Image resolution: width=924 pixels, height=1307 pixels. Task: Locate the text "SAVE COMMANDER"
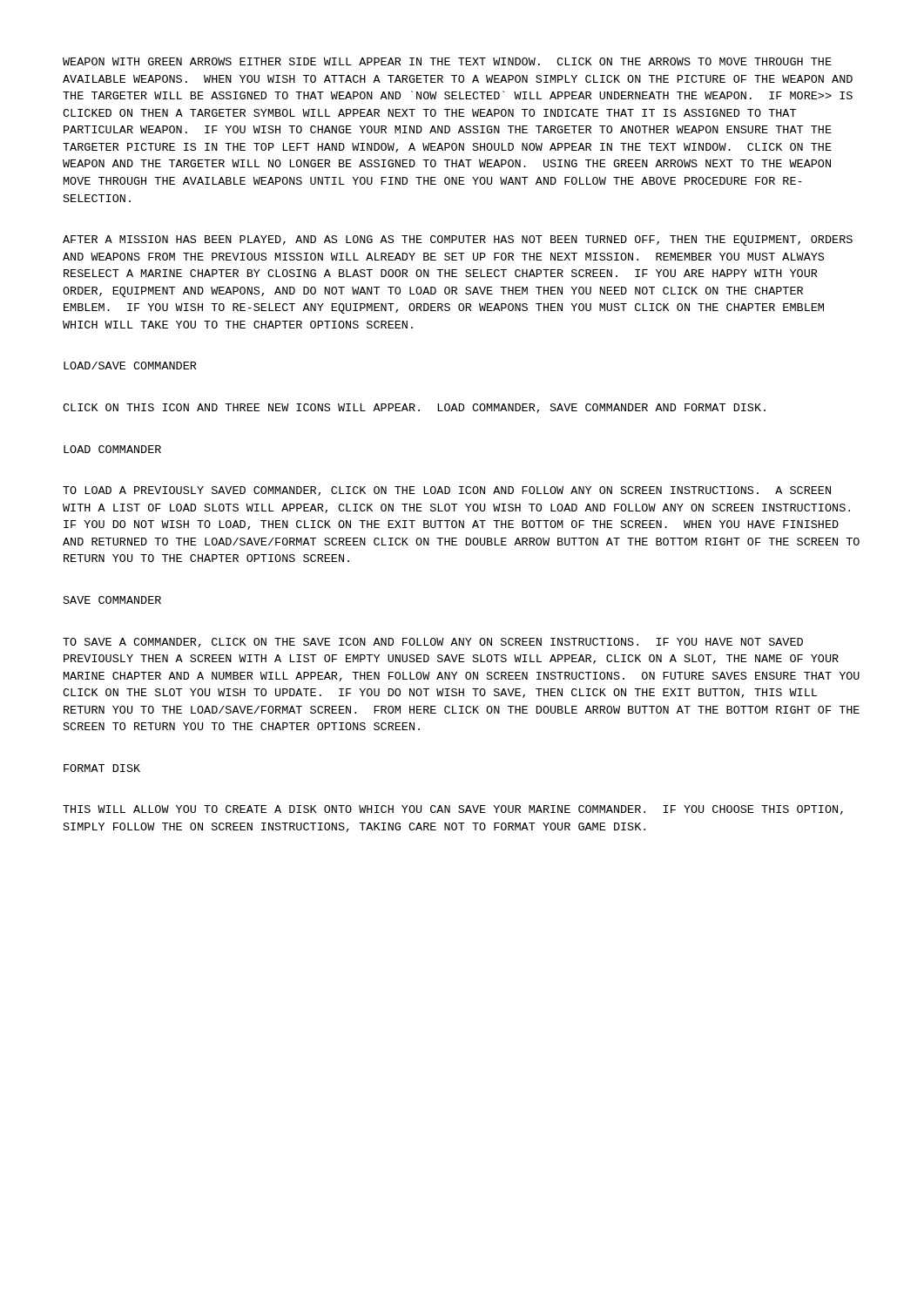point(112,601)
